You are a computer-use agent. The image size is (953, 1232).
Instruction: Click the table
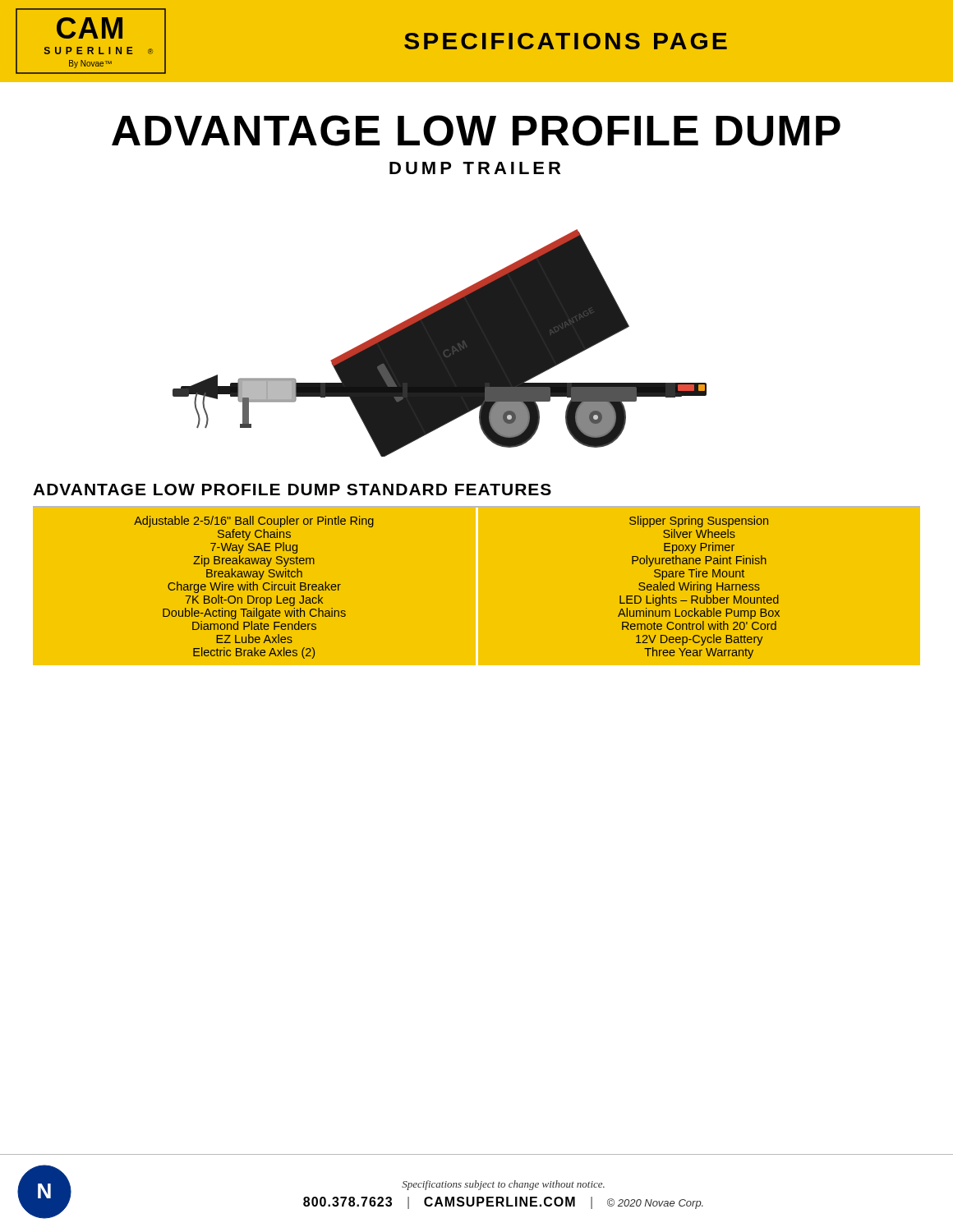476,586
